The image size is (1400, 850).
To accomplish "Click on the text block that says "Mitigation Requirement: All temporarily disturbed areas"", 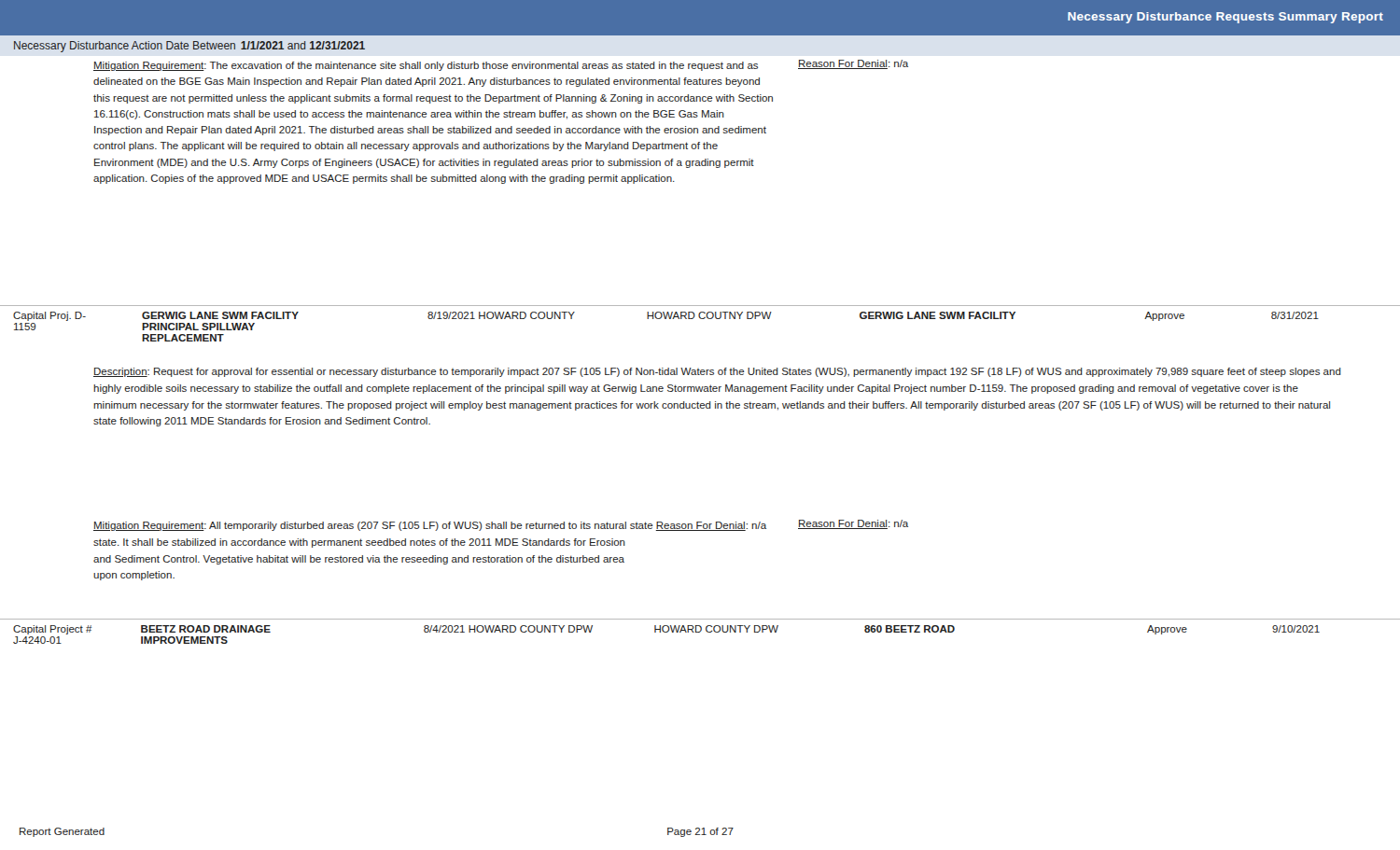I will point(430,550).
